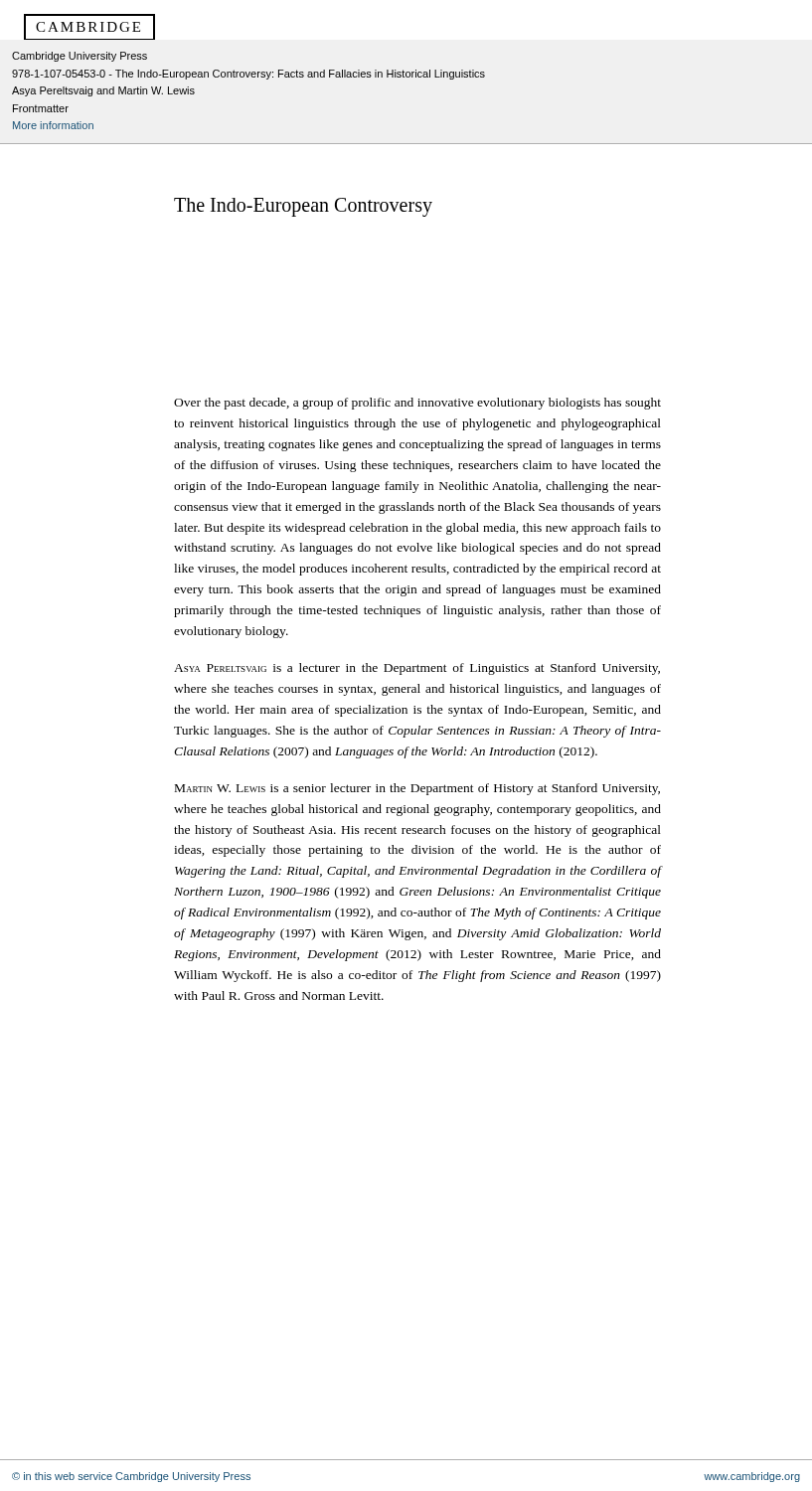Viewport: 812px width, 1491px height.
Task: Find "The Indo-European Controversy" on this page
Action: [x=303, y=205]
